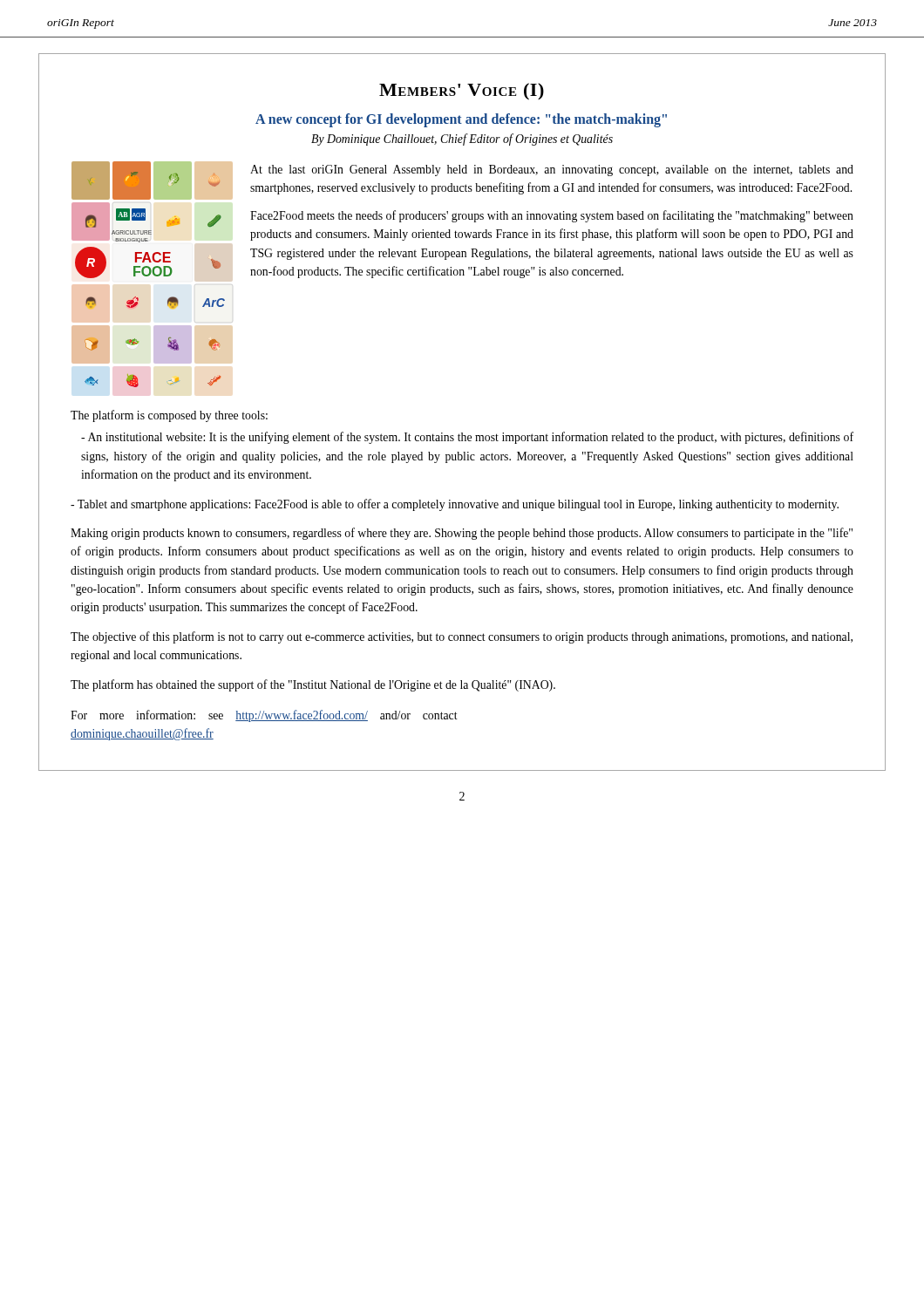This screenshot has height=1308, width=924.
Task: Click on the element starting "For more information:"
Action: (264, 725)
